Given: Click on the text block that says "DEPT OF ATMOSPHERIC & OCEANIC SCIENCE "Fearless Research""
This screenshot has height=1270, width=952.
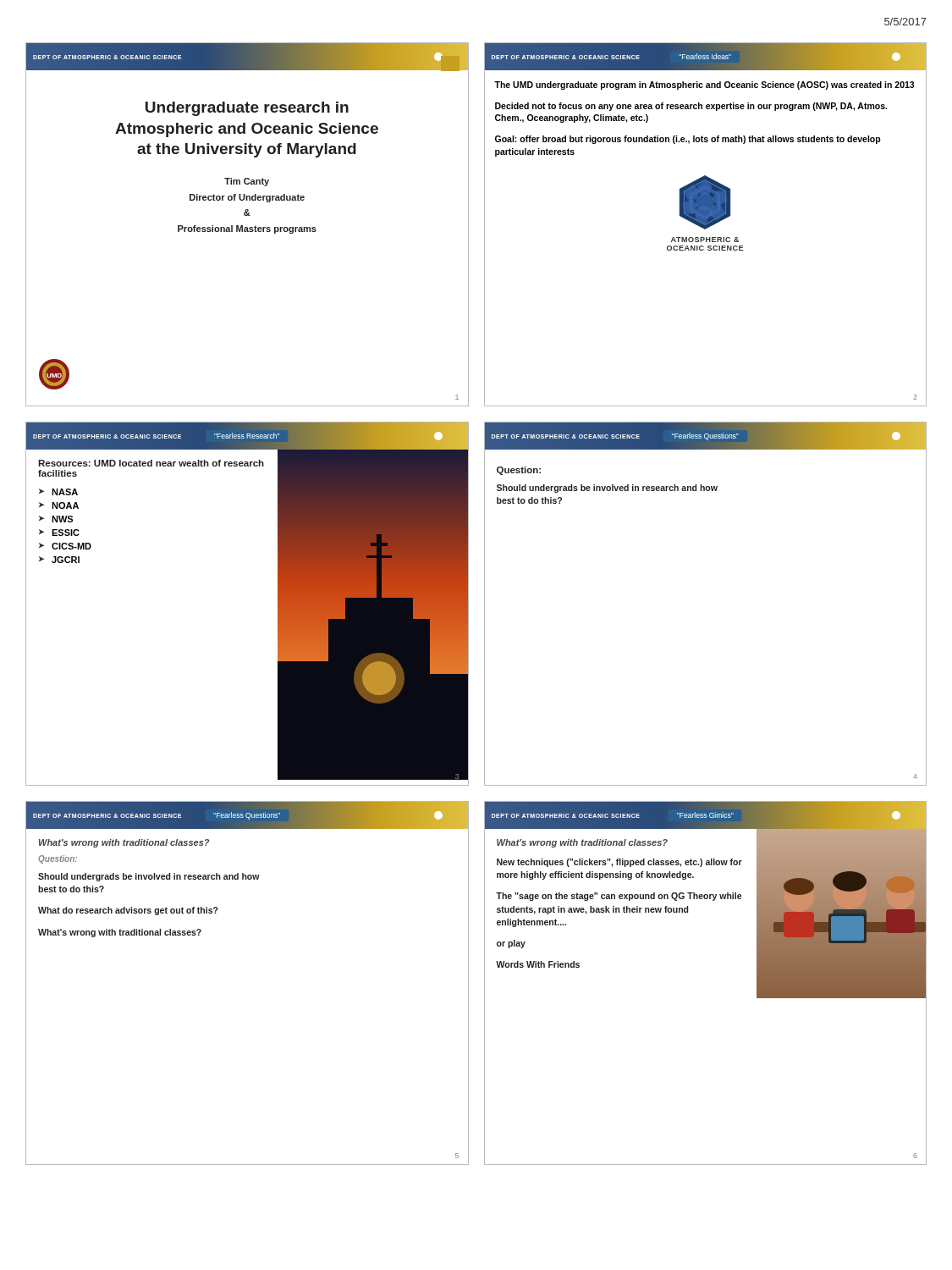Looking at the screenshot, I should 247,602.
